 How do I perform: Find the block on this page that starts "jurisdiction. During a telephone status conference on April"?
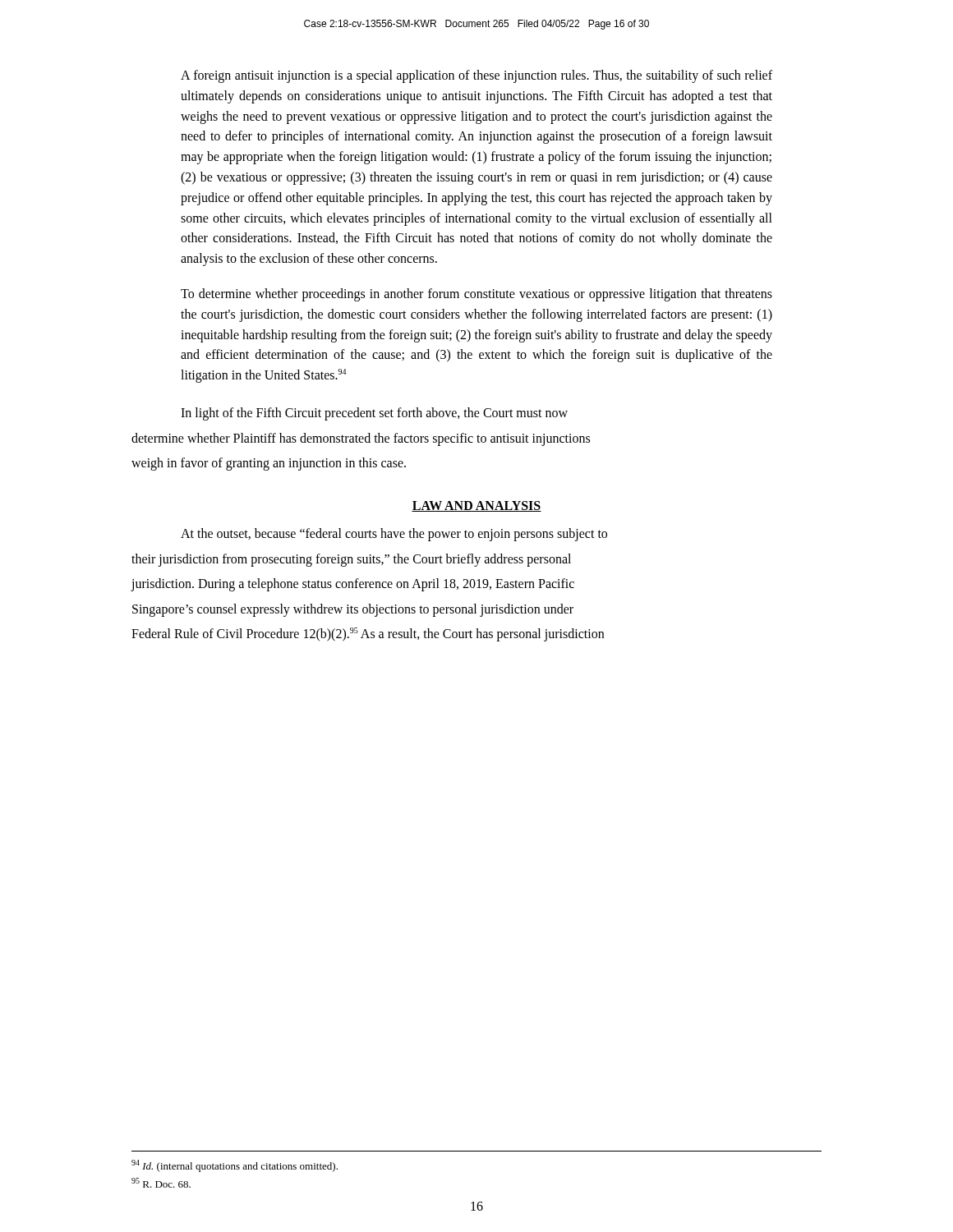pyautogui.click(x=353, y=584)
